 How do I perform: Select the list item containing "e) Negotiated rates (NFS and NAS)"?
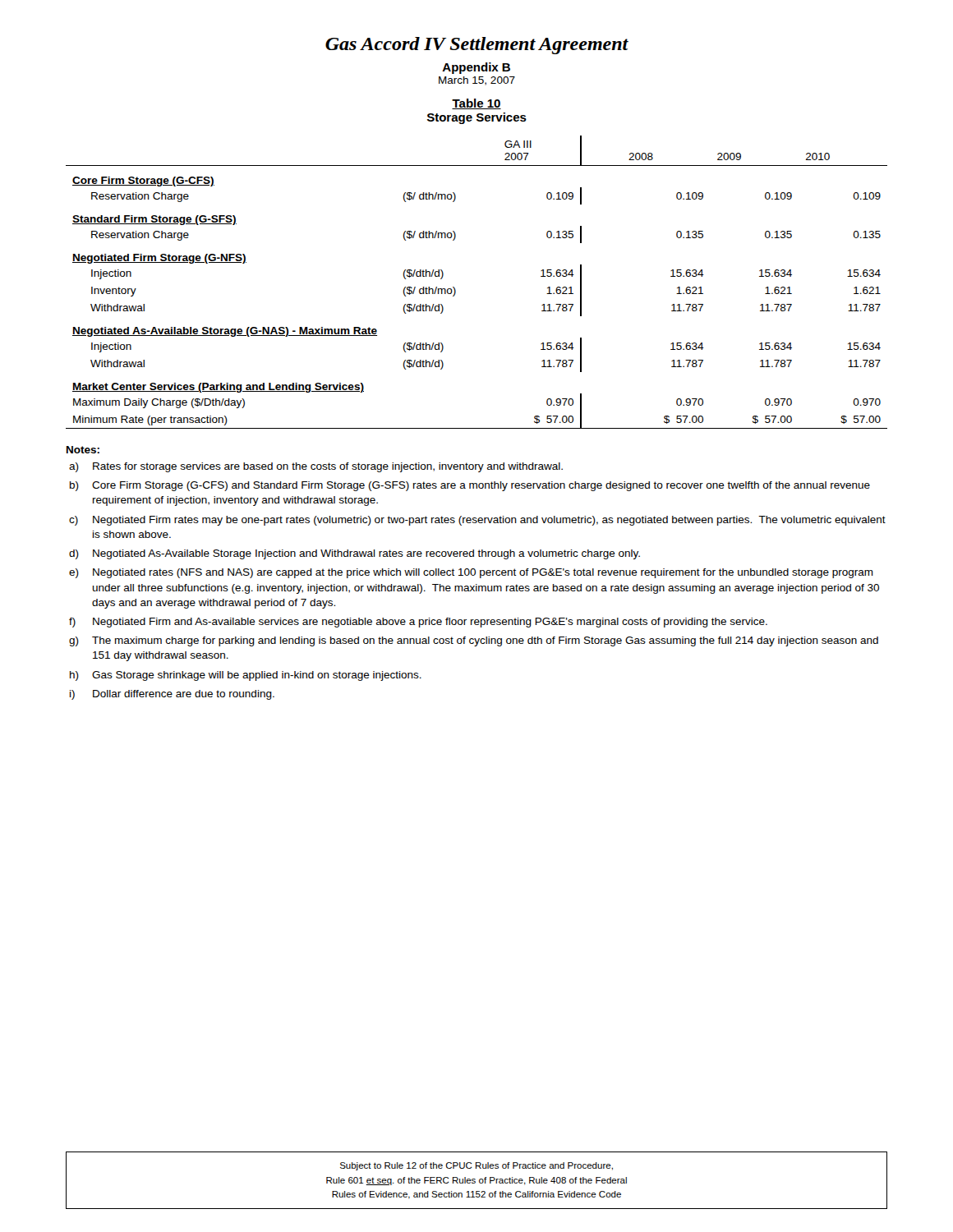pos(476,588)
